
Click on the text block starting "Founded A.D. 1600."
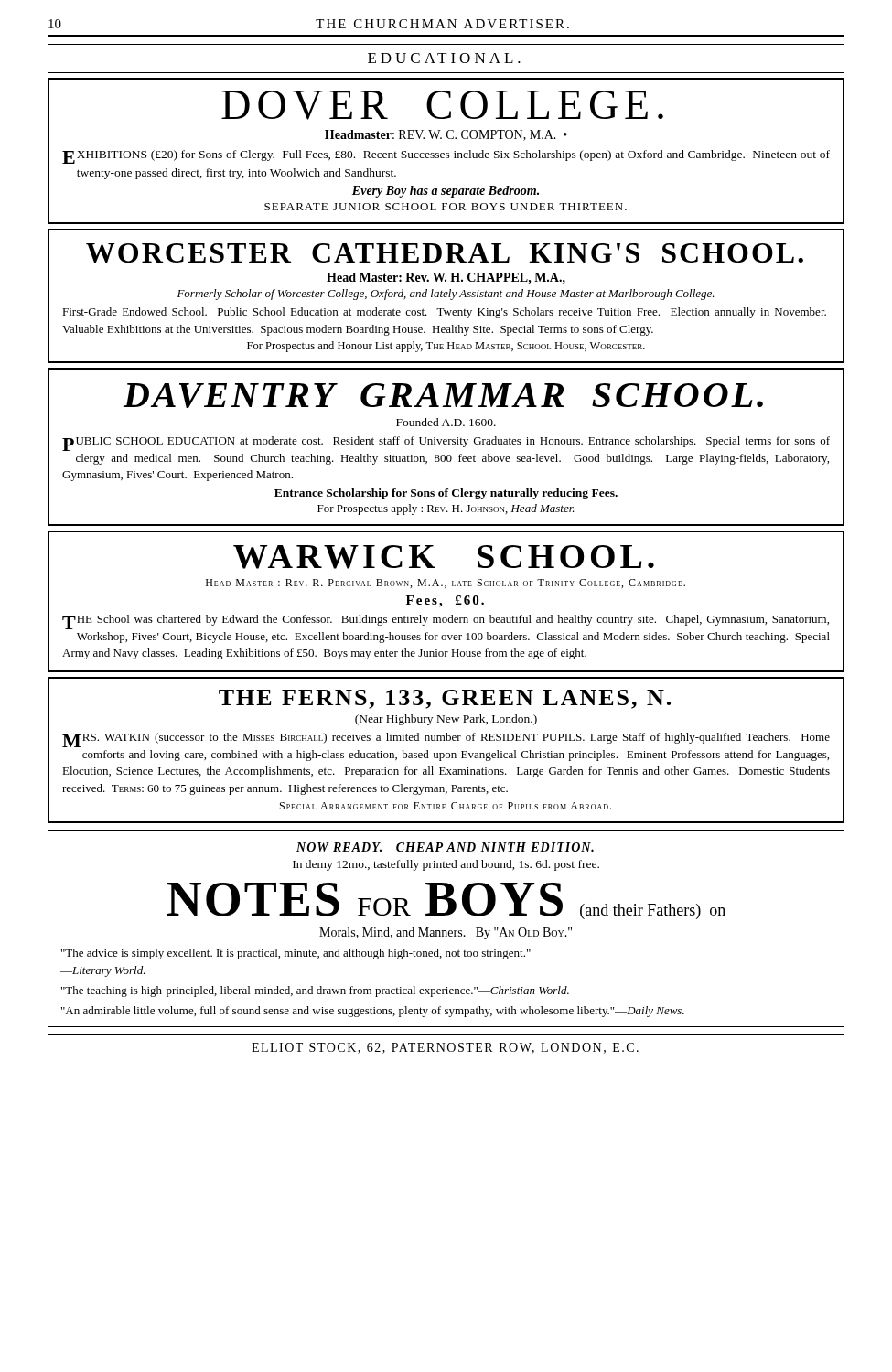click(x=446, y=422)
